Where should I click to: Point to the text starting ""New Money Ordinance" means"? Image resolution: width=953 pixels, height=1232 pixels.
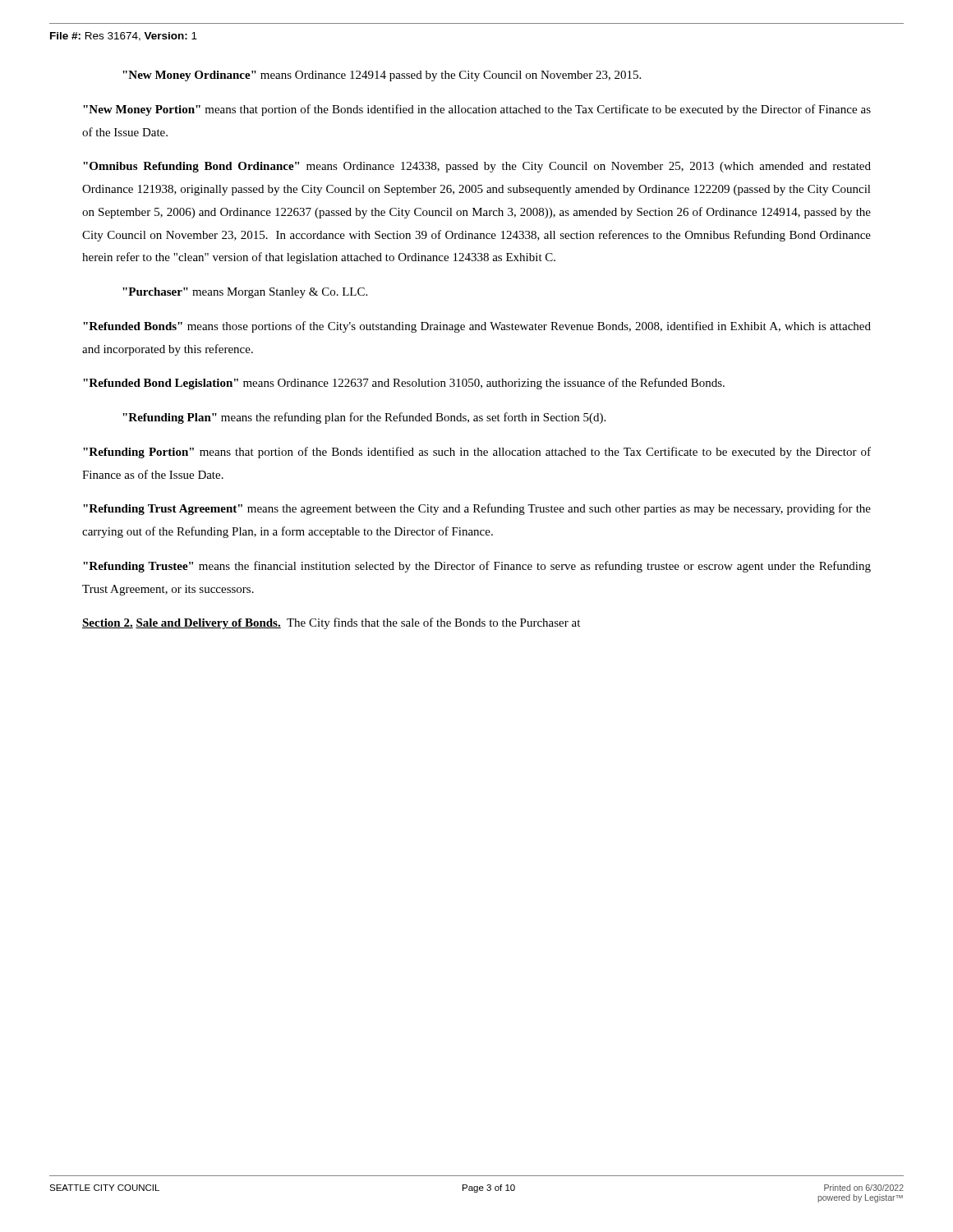[382, 75]
